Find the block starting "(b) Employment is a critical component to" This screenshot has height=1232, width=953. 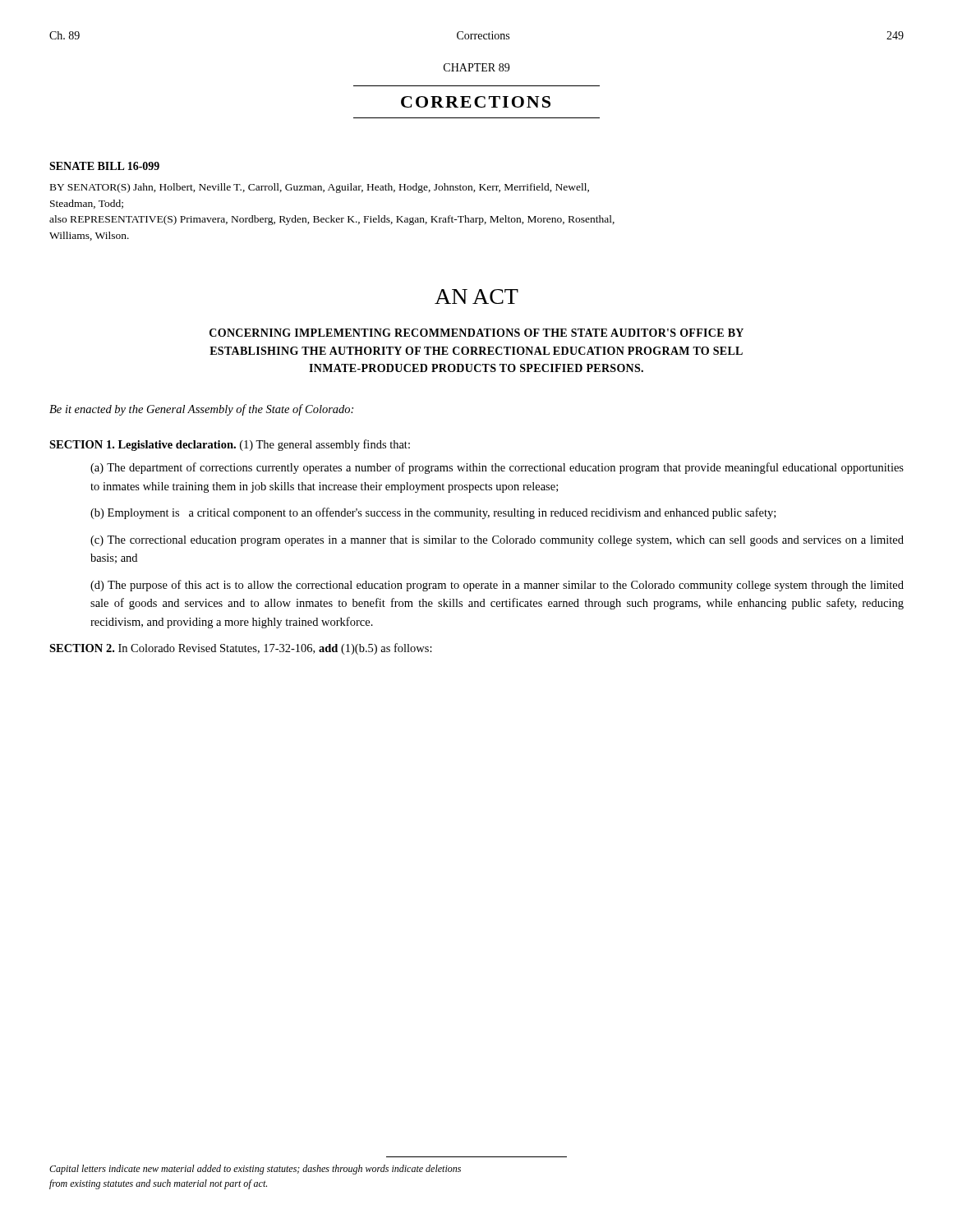coord(433,513)
